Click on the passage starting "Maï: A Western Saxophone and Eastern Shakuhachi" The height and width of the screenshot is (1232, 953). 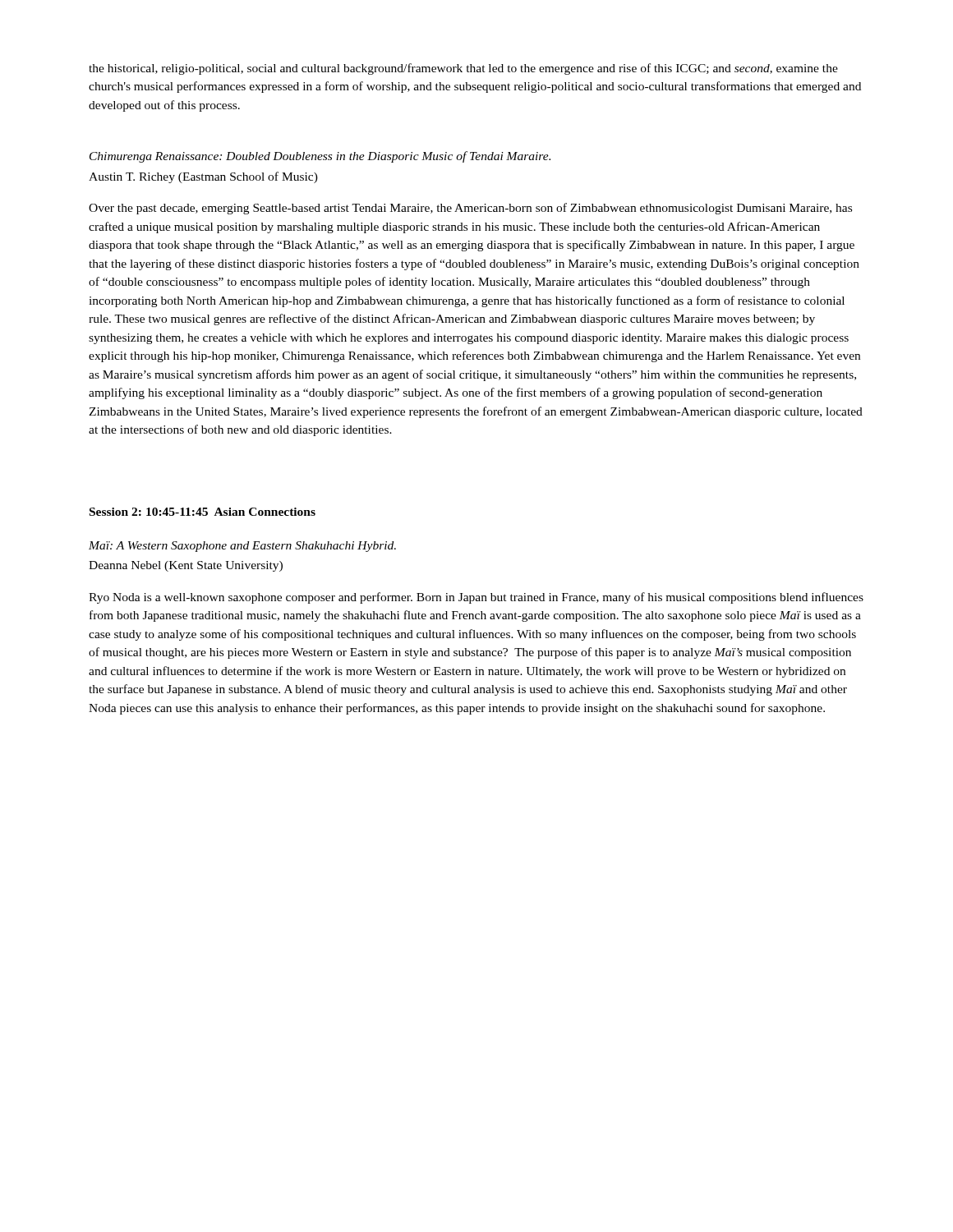tap(242, 547)
